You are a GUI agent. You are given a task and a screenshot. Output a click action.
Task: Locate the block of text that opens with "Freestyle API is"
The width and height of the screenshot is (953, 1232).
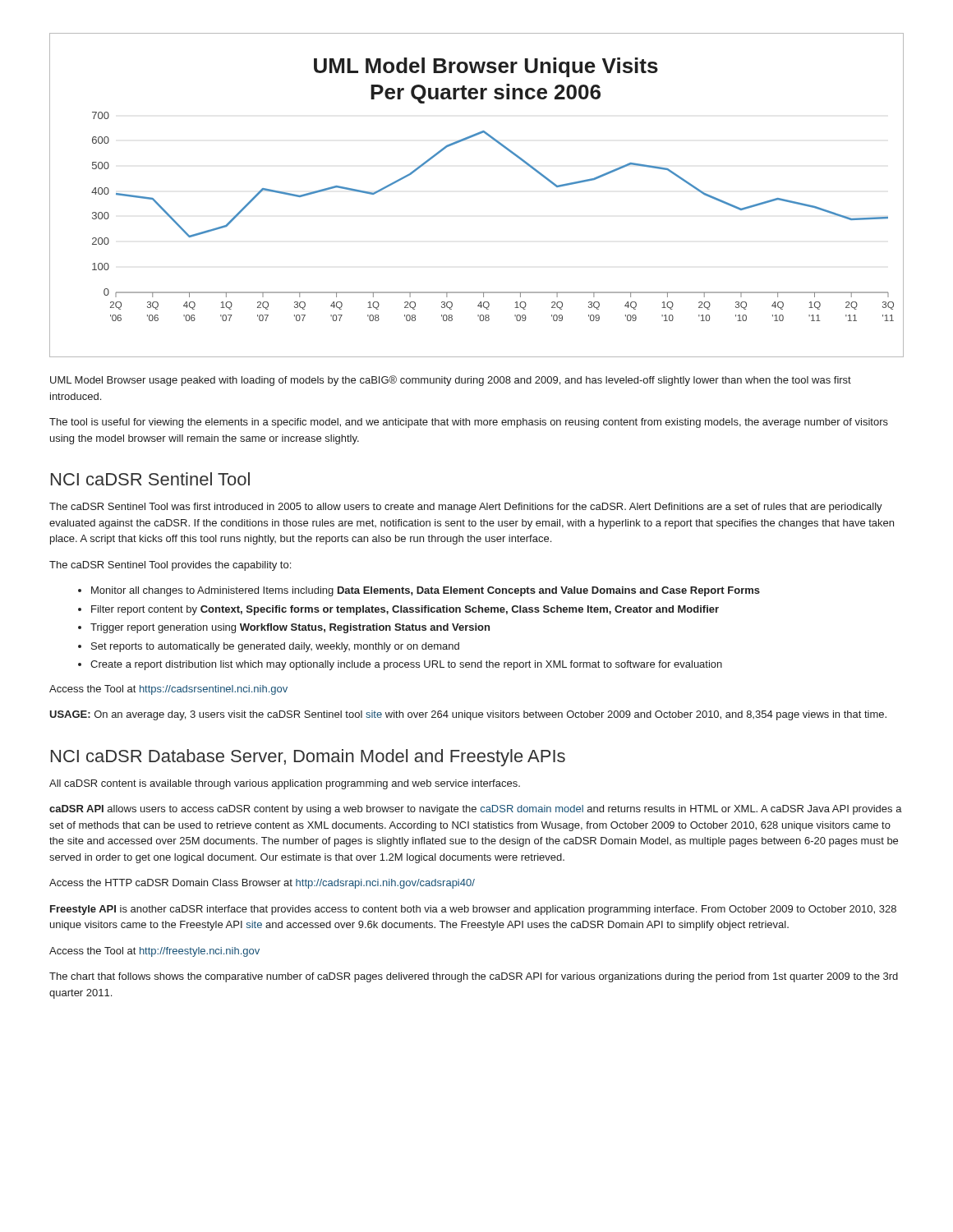[473, 916]
